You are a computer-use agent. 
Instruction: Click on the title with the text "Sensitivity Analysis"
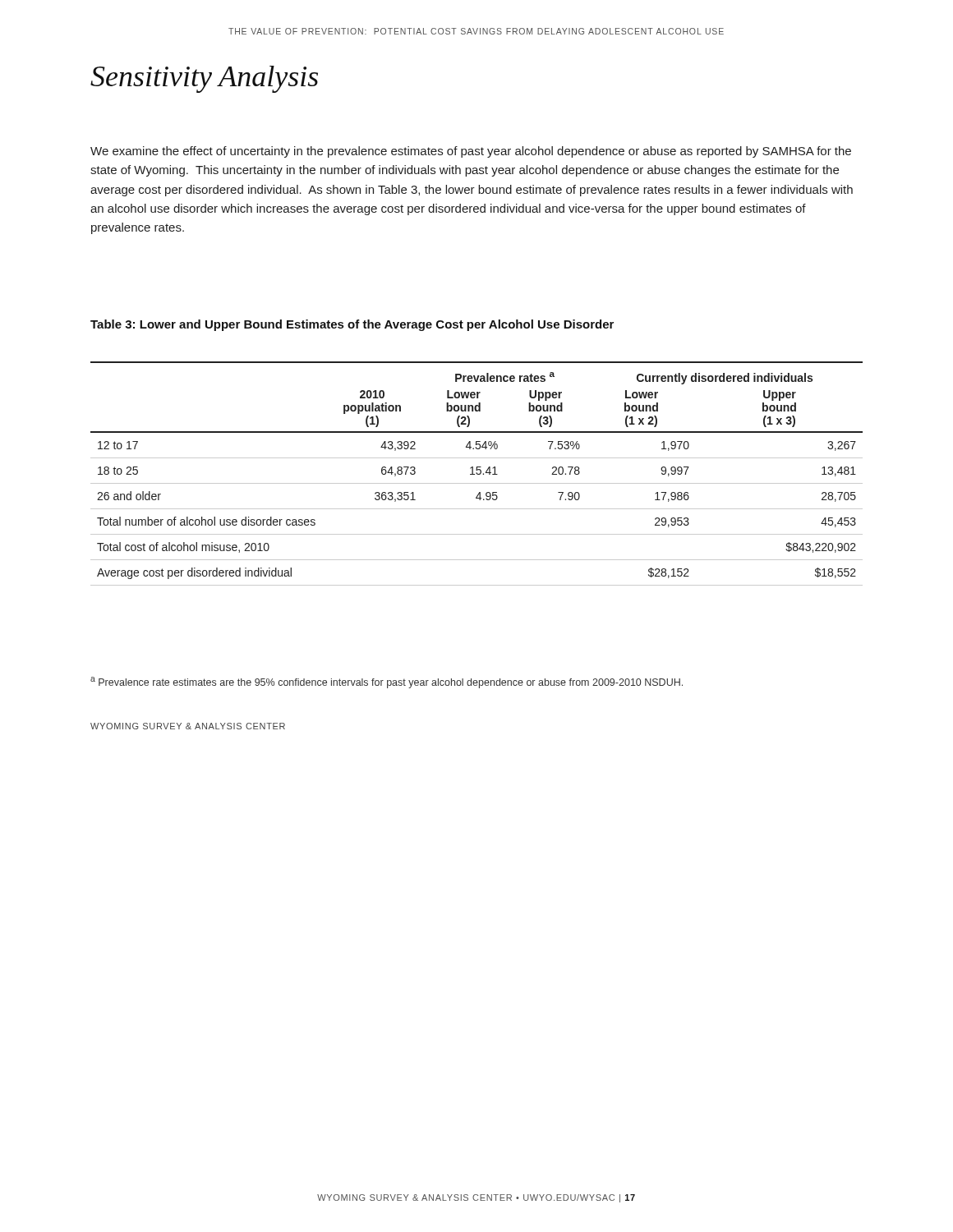click(204, 79)
